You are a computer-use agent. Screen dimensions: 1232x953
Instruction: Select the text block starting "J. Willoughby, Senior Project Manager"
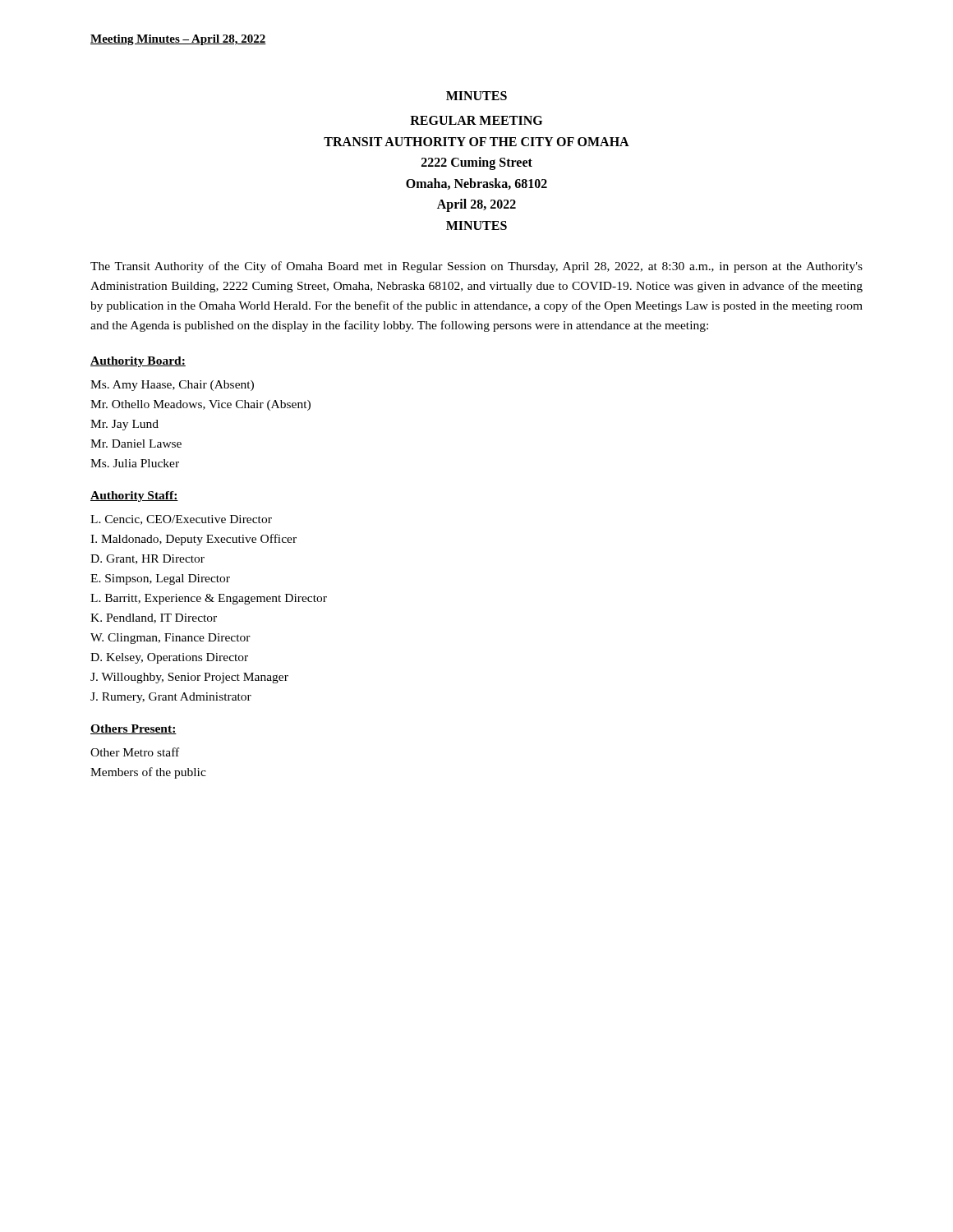click(x=189, y=676)
